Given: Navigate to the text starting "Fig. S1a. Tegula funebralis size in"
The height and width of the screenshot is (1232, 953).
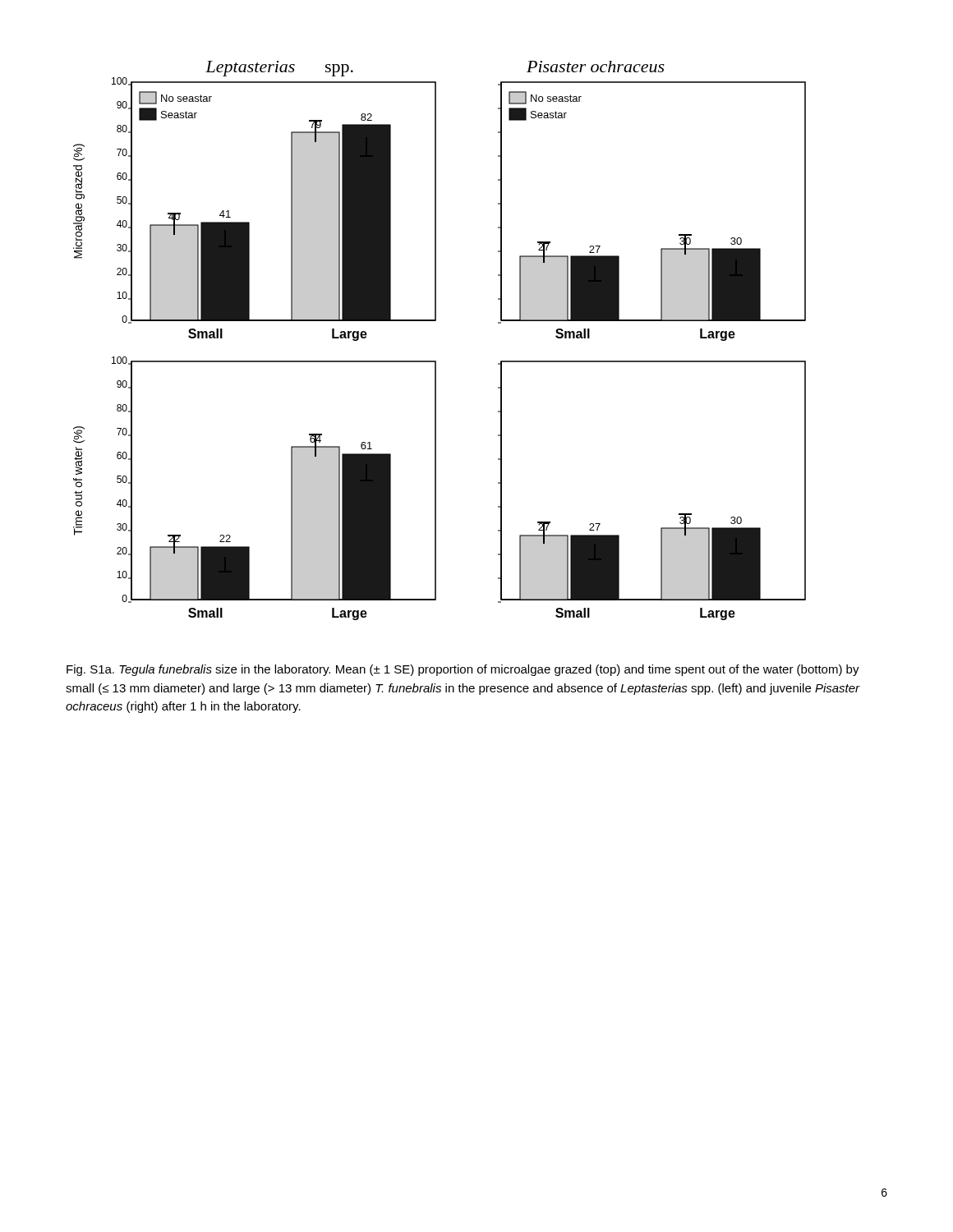Looking at the screenshot, I should (463, 687).
